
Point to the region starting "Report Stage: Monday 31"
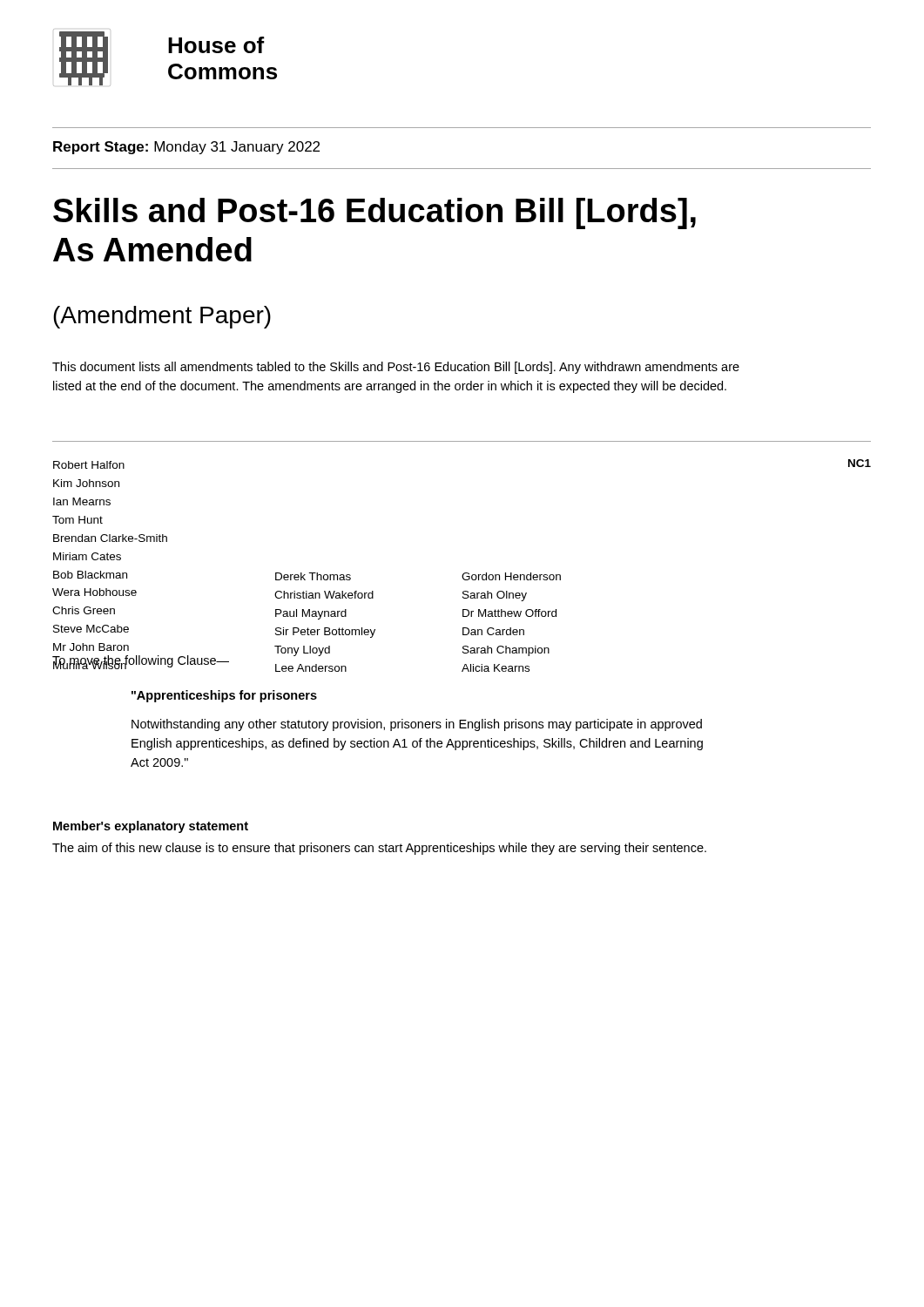point(186,148)
